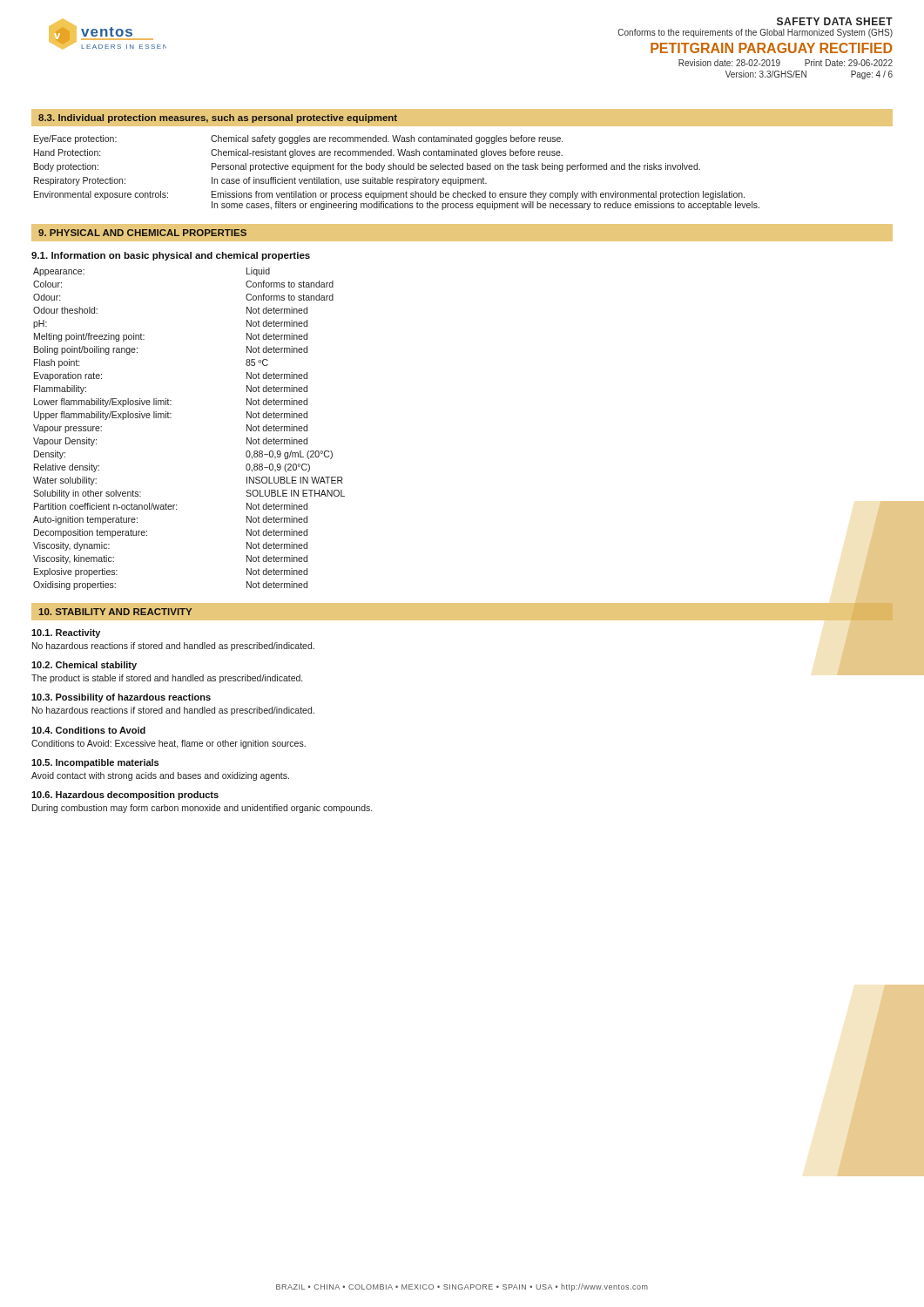Screen dimensions: 1307x924
Task: Find the section header with the text "10.4. Conditions to Avoid"
Action: click(88, 730)
